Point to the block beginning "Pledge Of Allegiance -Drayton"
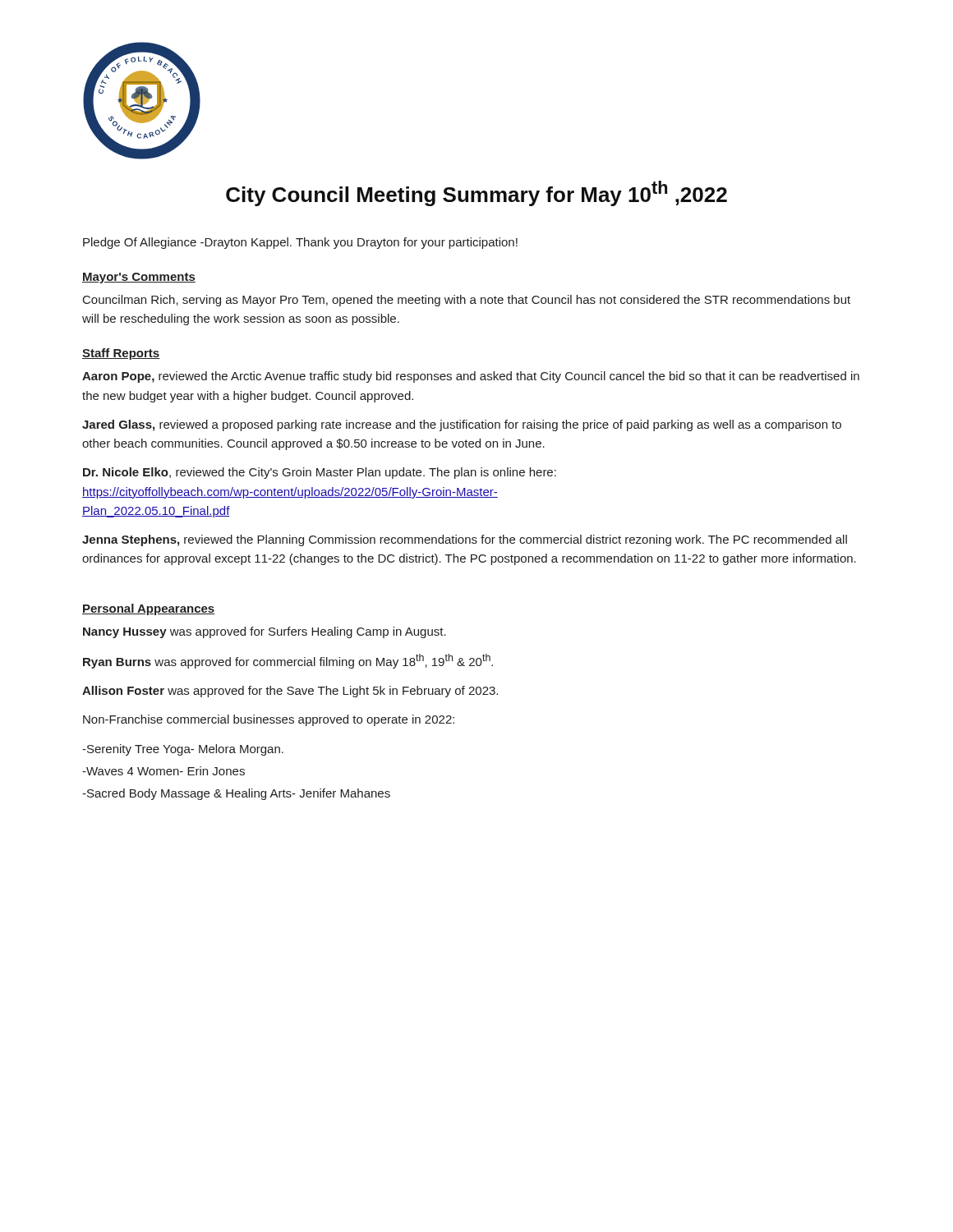Screen dimensions: 1232x953 (x=300, y=242)
